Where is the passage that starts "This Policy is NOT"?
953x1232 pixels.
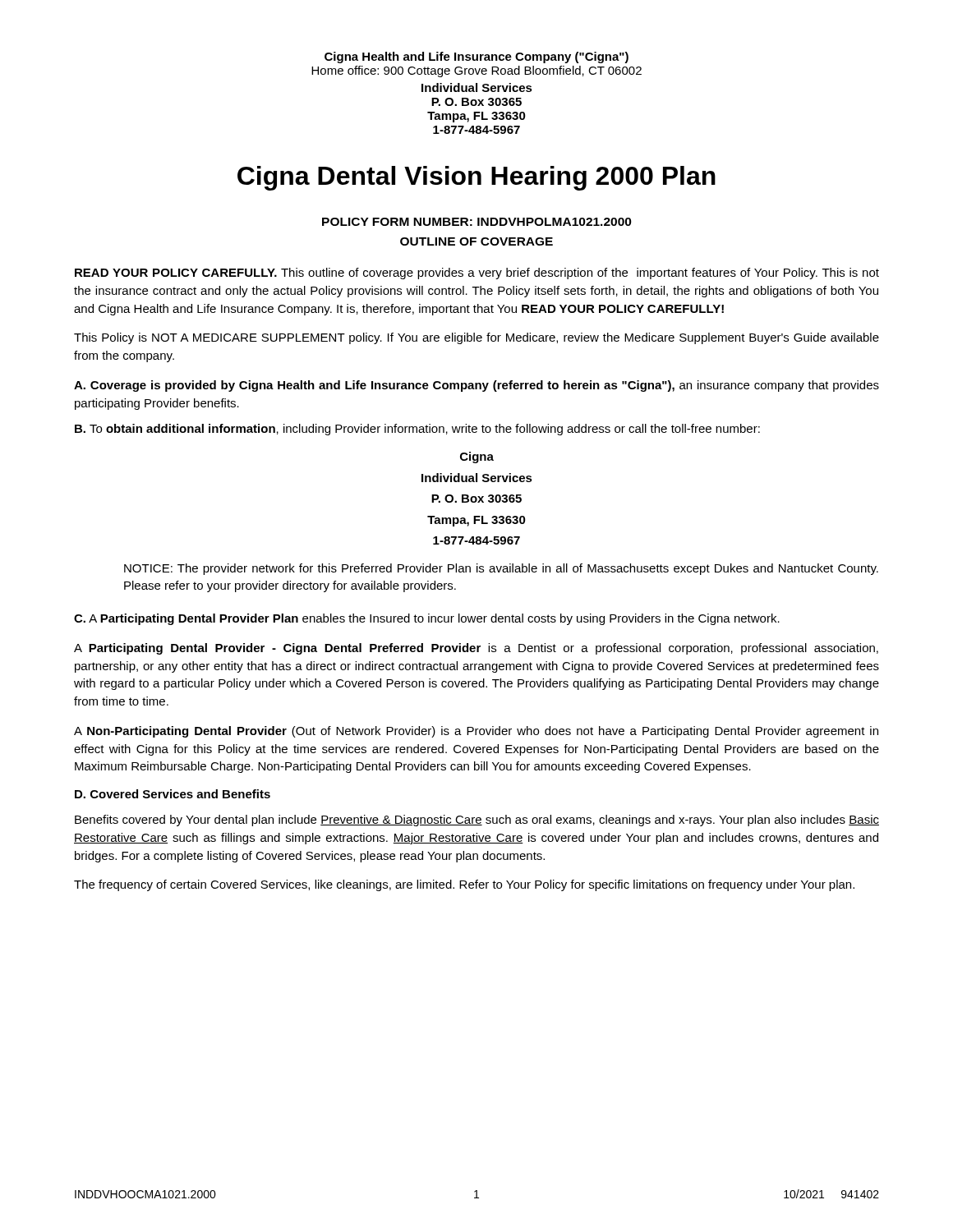tap(476, 346)
